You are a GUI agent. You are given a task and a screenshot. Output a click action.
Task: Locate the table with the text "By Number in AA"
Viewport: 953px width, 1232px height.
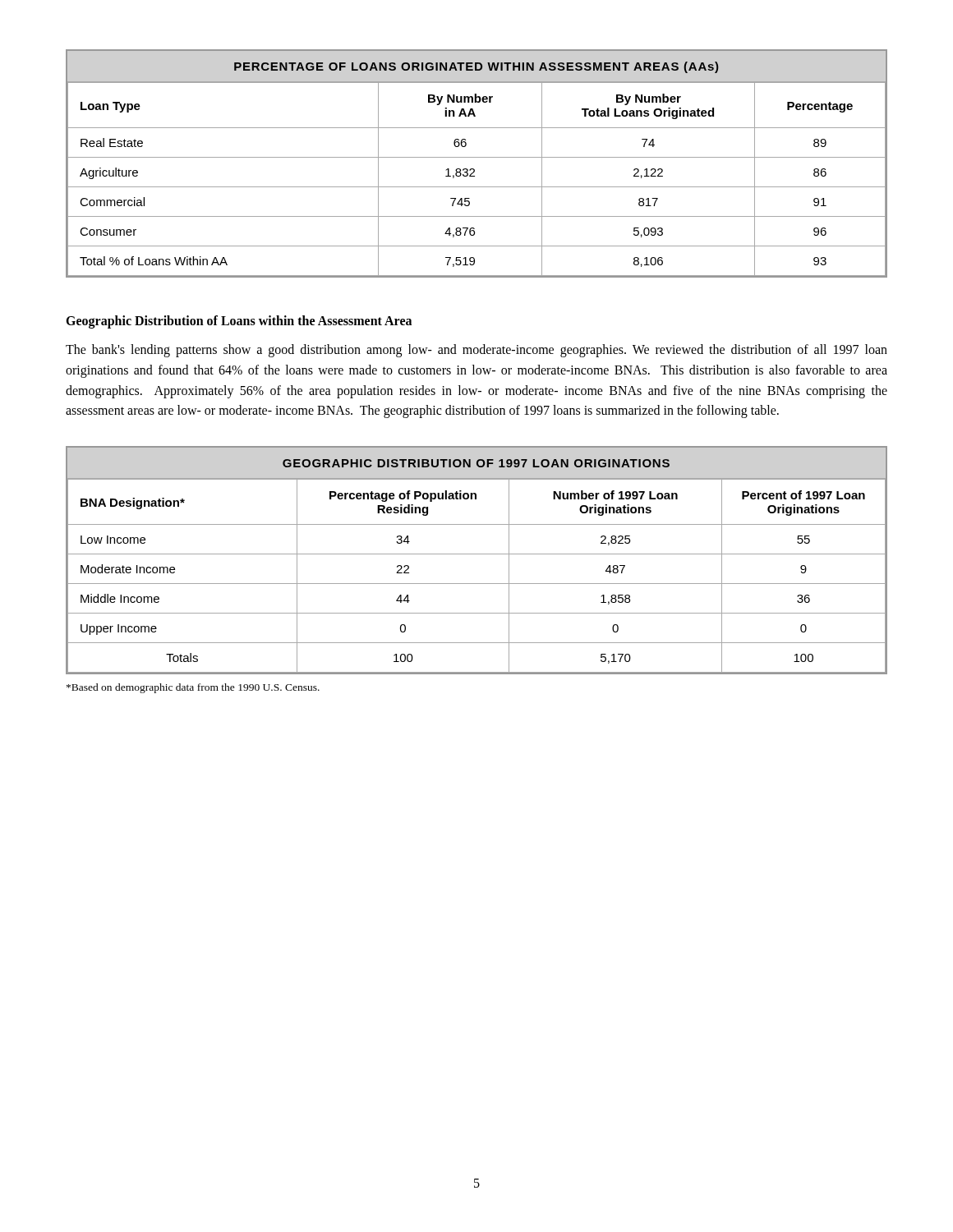point(476,163)
